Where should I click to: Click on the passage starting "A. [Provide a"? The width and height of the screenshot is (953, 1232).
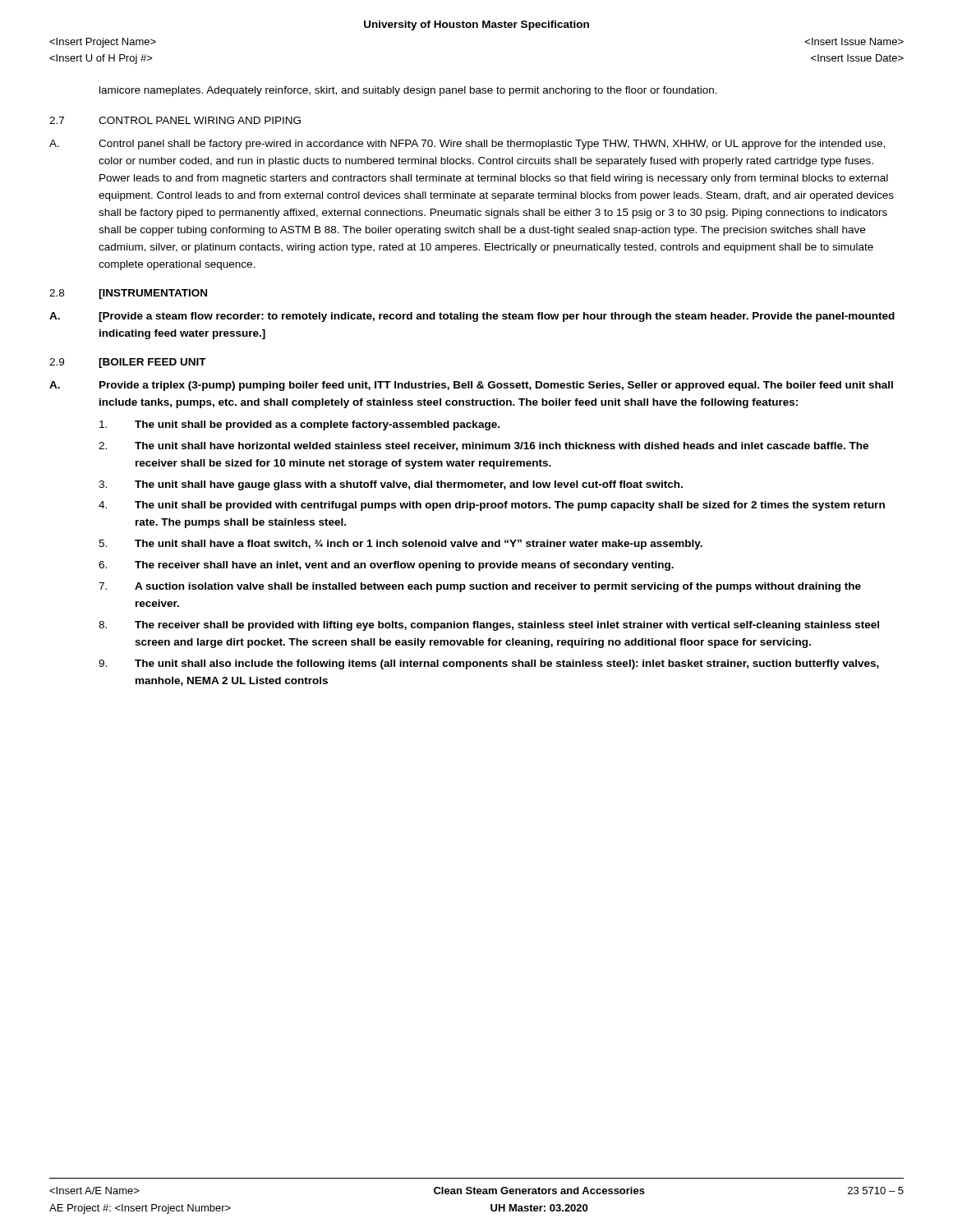pyautogui.click(x=476, y=325)
